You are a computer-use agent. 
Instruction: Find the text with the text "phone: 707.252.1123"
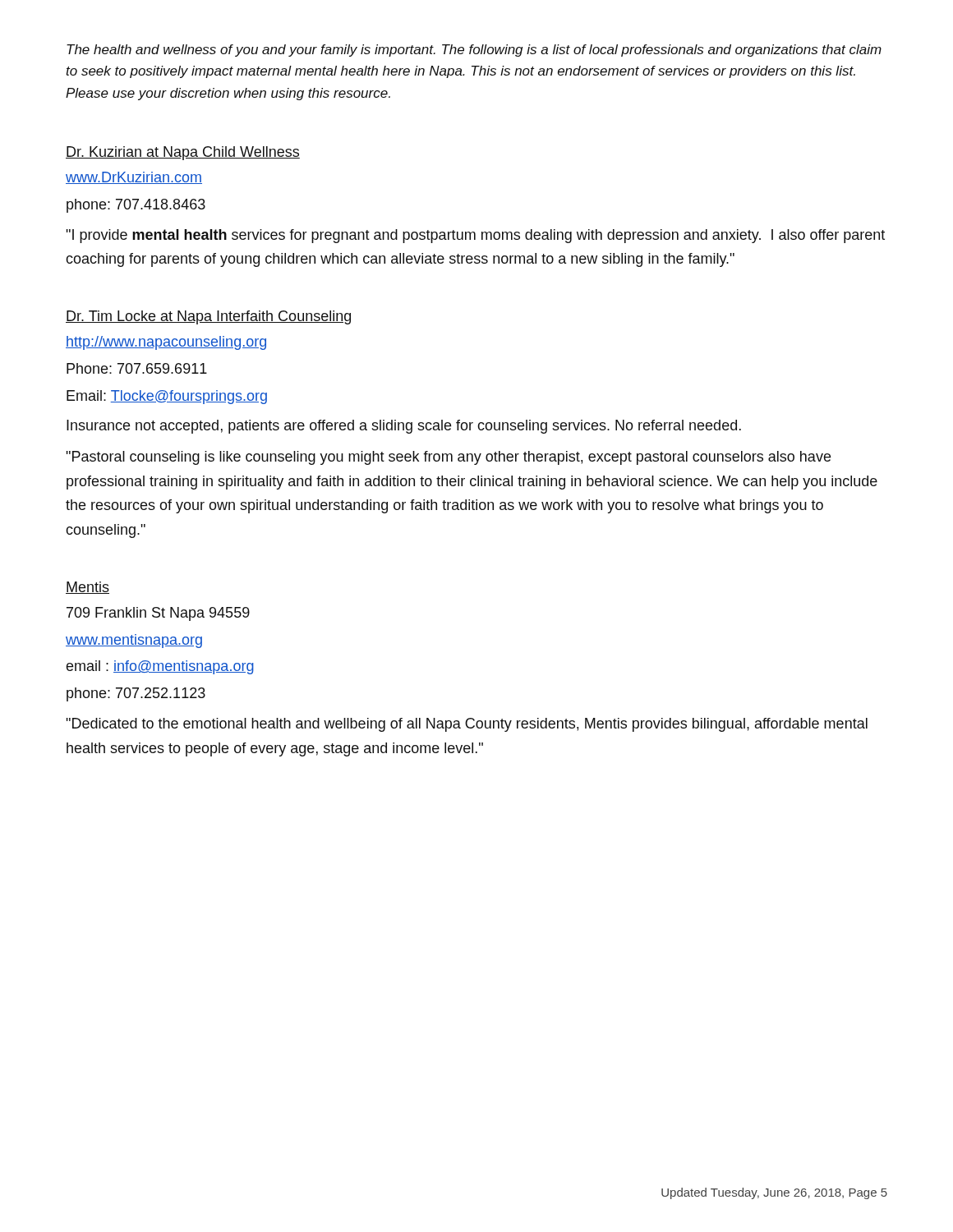[136, 693]
